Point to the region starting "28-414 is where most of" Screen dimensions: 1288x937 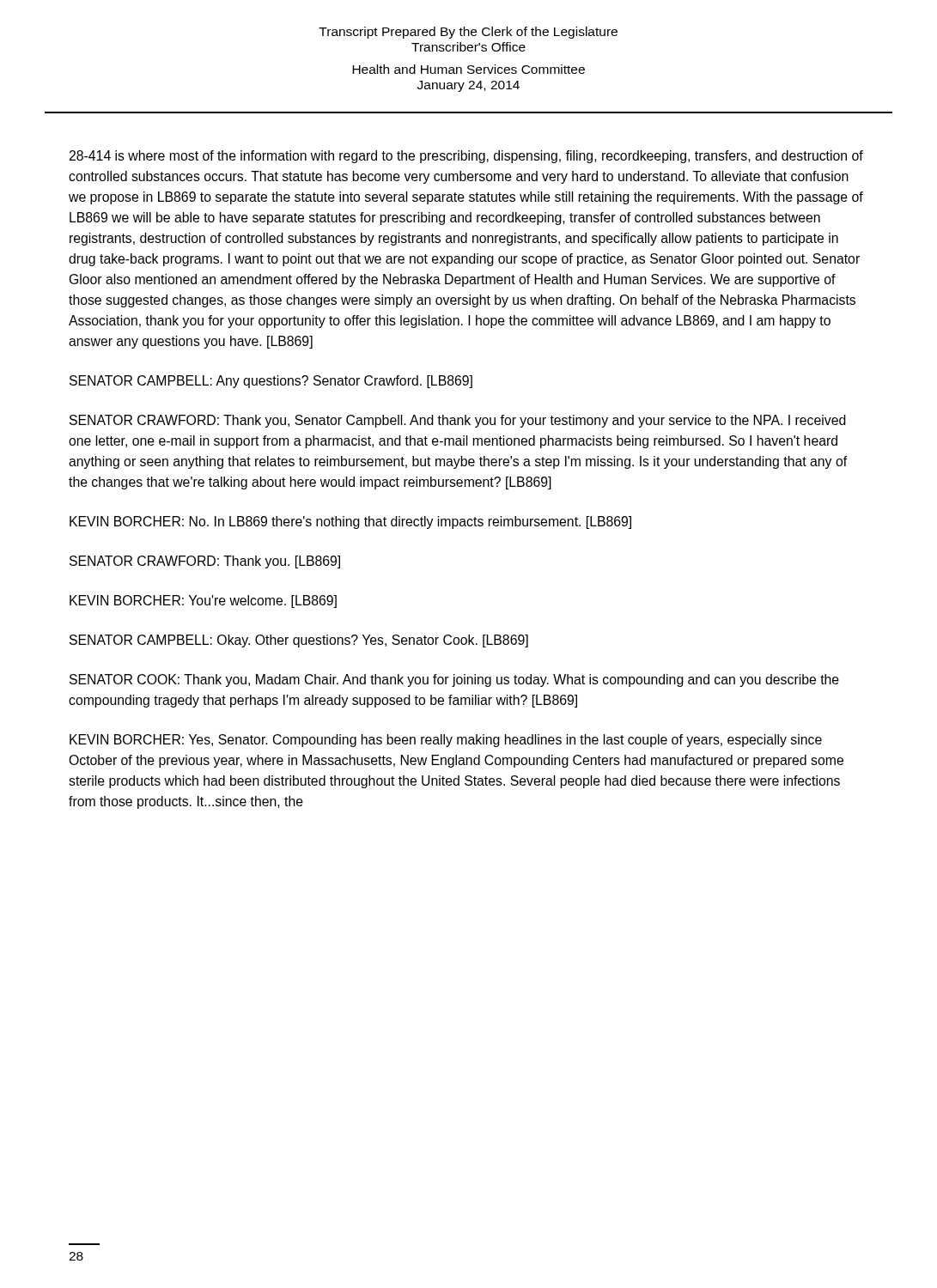(x=466, y=249)
